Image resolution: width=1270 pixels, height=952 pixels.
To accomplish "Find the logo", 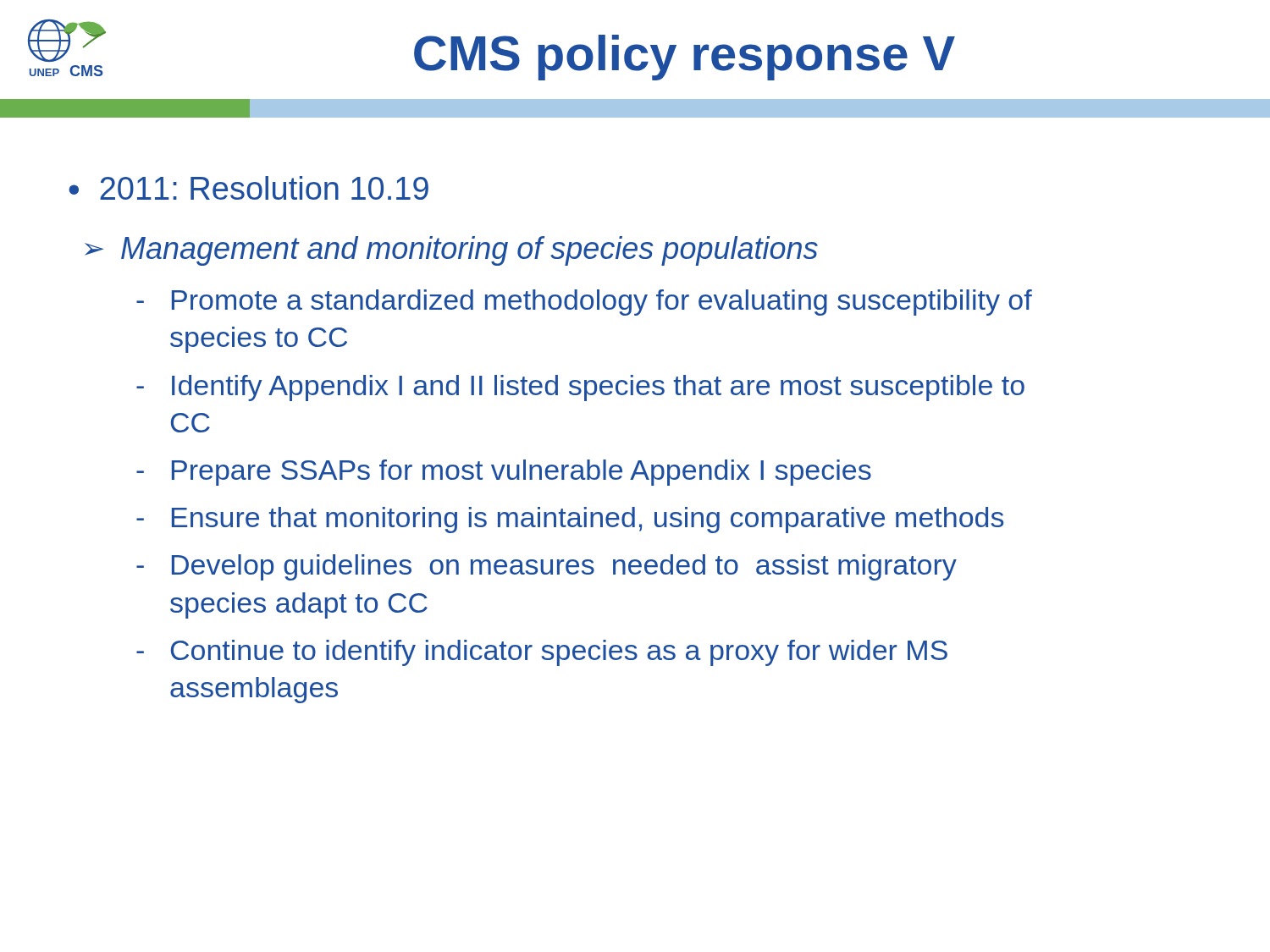I will click(x=100, y=53).
